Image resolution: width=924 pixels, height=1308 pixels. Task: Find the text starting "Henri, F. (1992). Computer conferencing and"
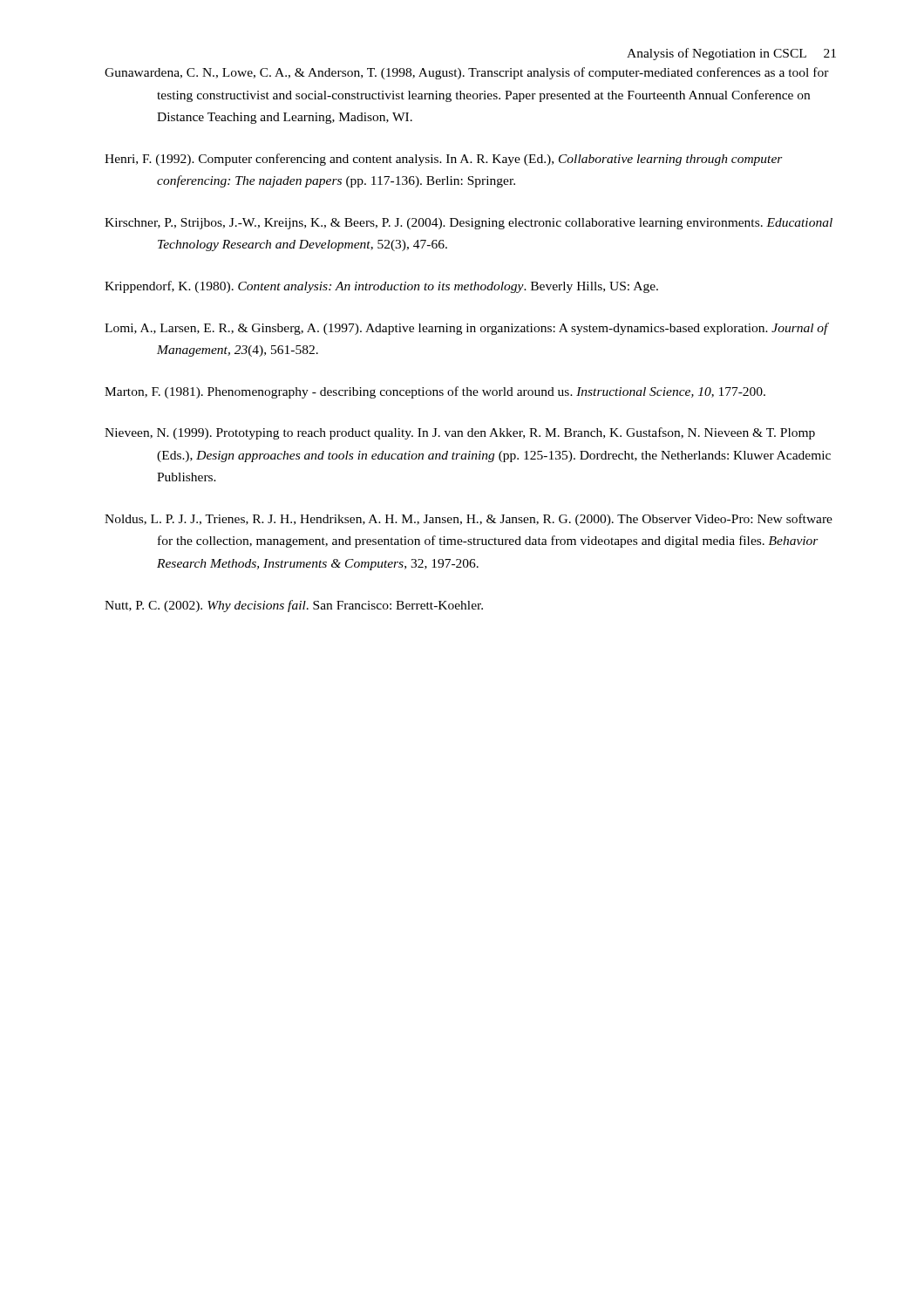point(443,169)
